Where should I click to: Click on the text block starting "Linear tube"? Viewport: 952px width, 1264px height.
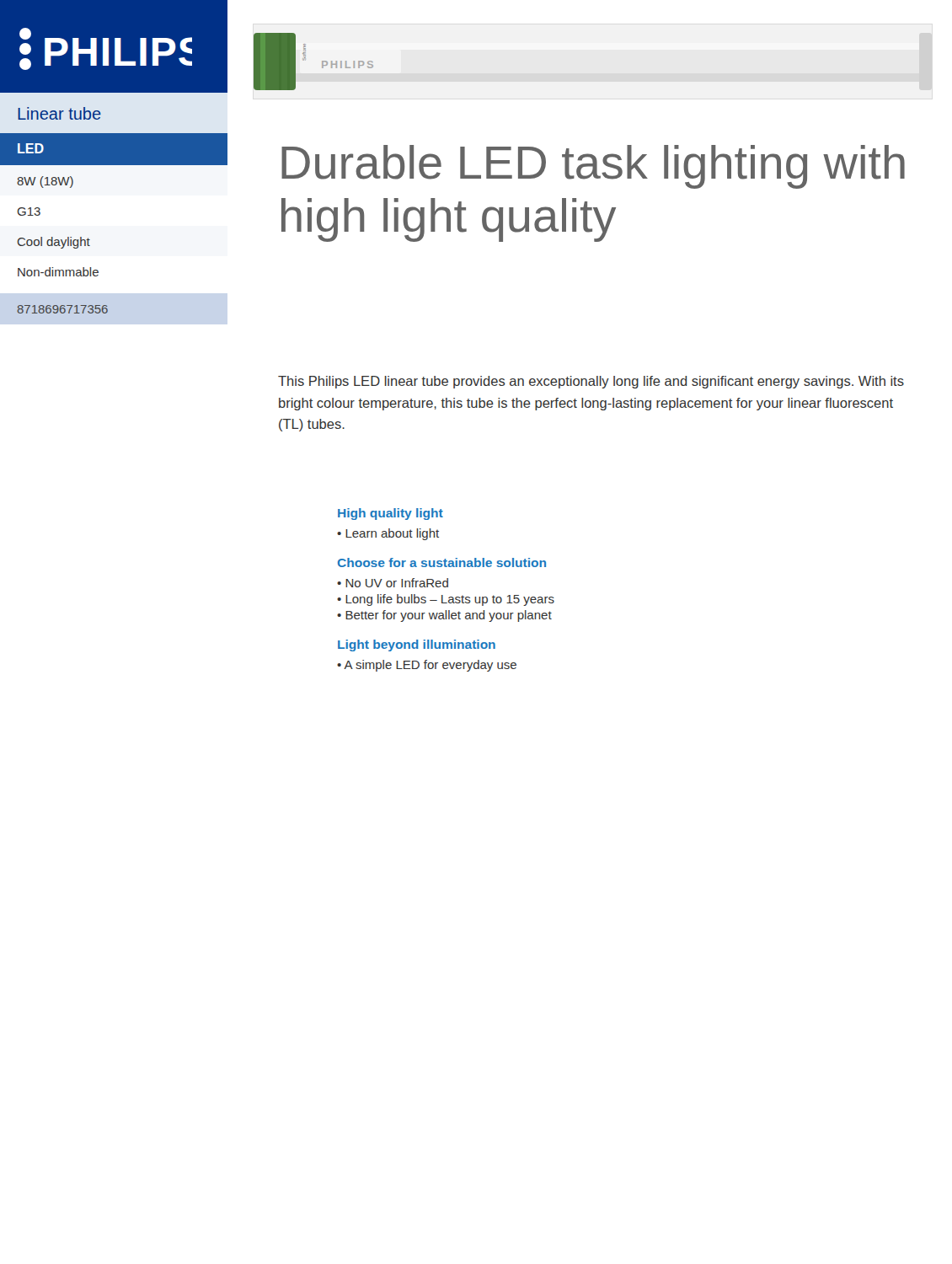tap(59, 114)
